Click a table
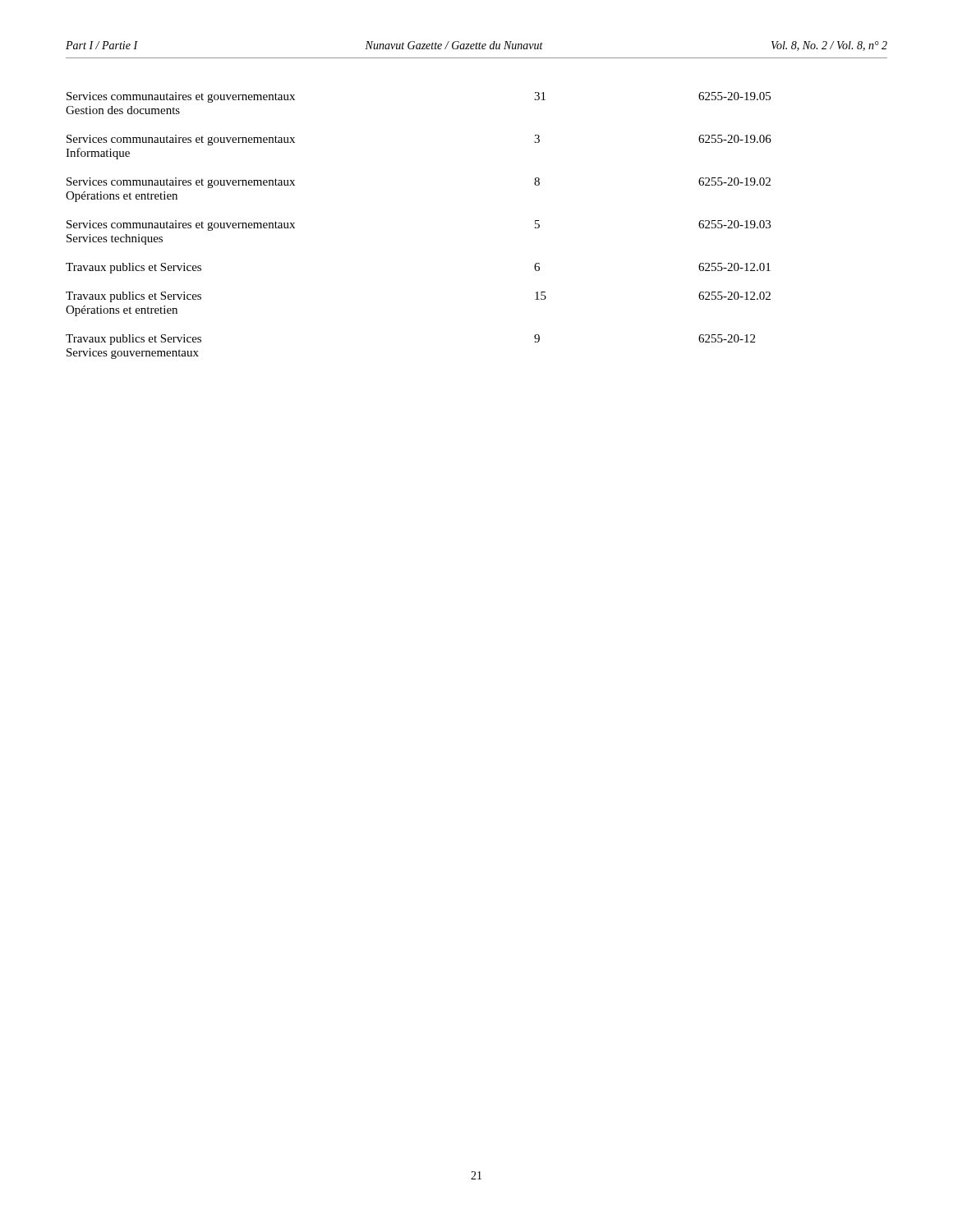The height and width of the screenshot is (1232, 953). [x=476, y=225]
